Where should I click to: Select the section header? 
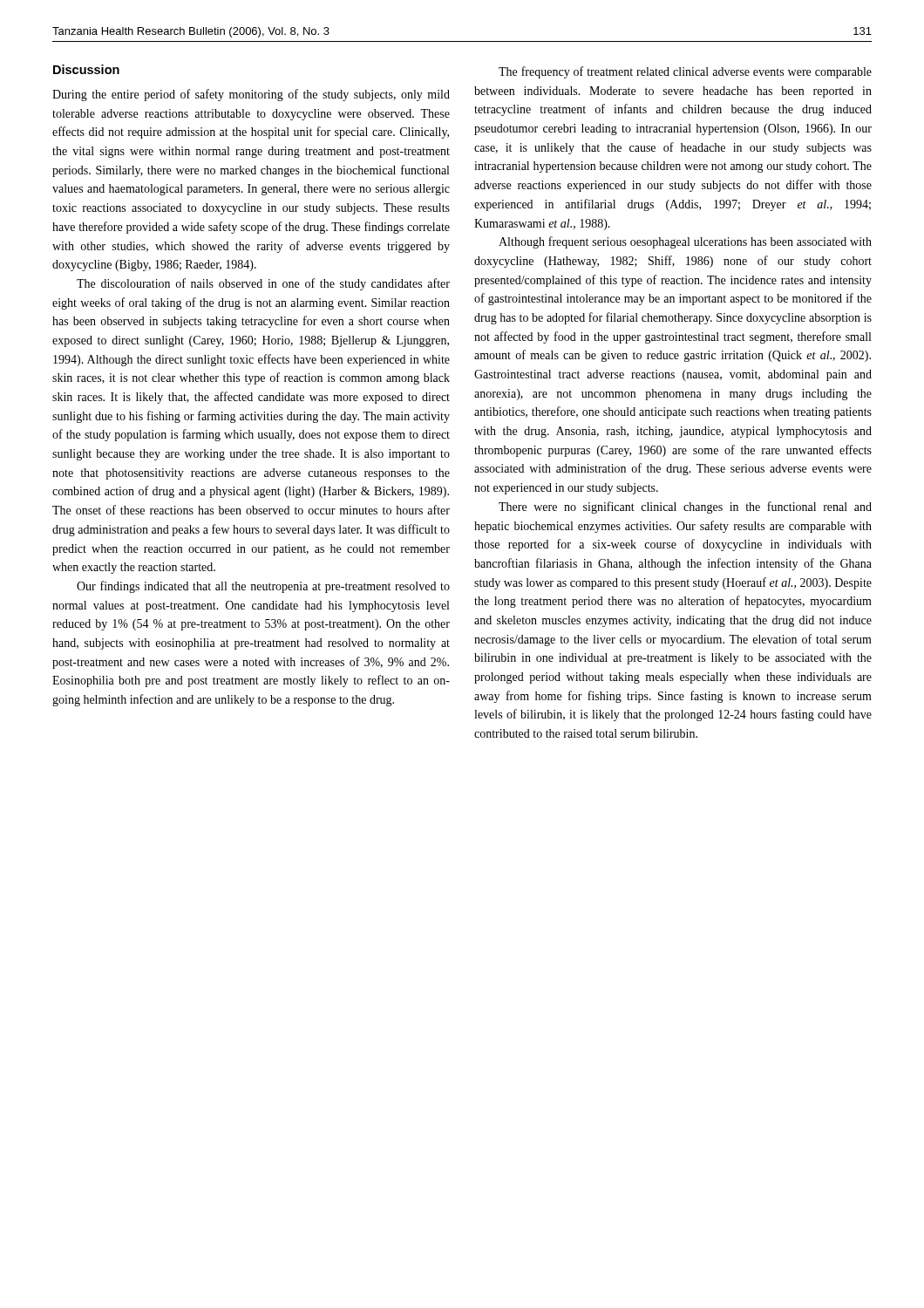[86, 70]
